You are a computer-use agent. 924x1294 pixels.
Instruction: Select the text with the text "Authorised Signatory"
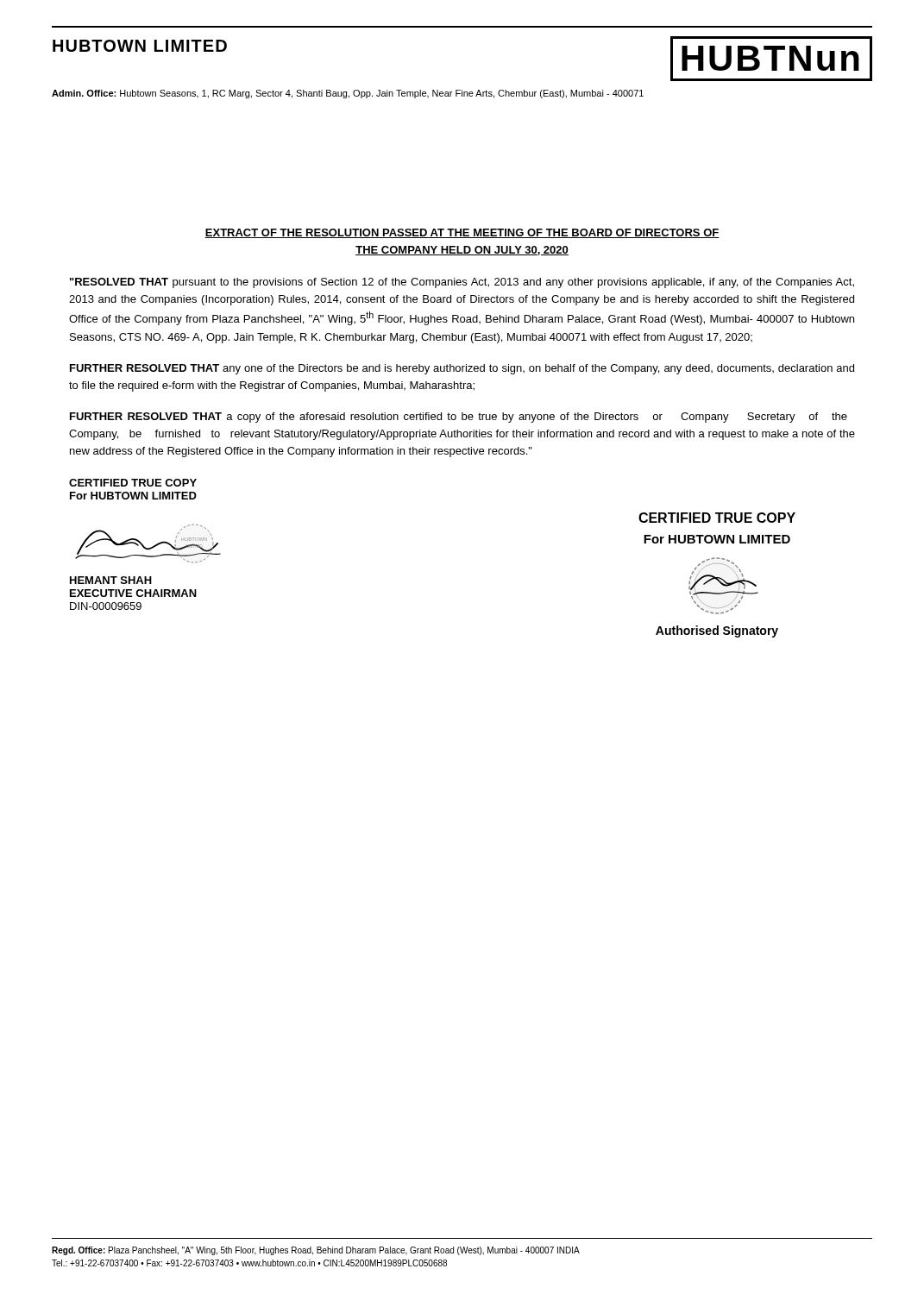(717, 630)
